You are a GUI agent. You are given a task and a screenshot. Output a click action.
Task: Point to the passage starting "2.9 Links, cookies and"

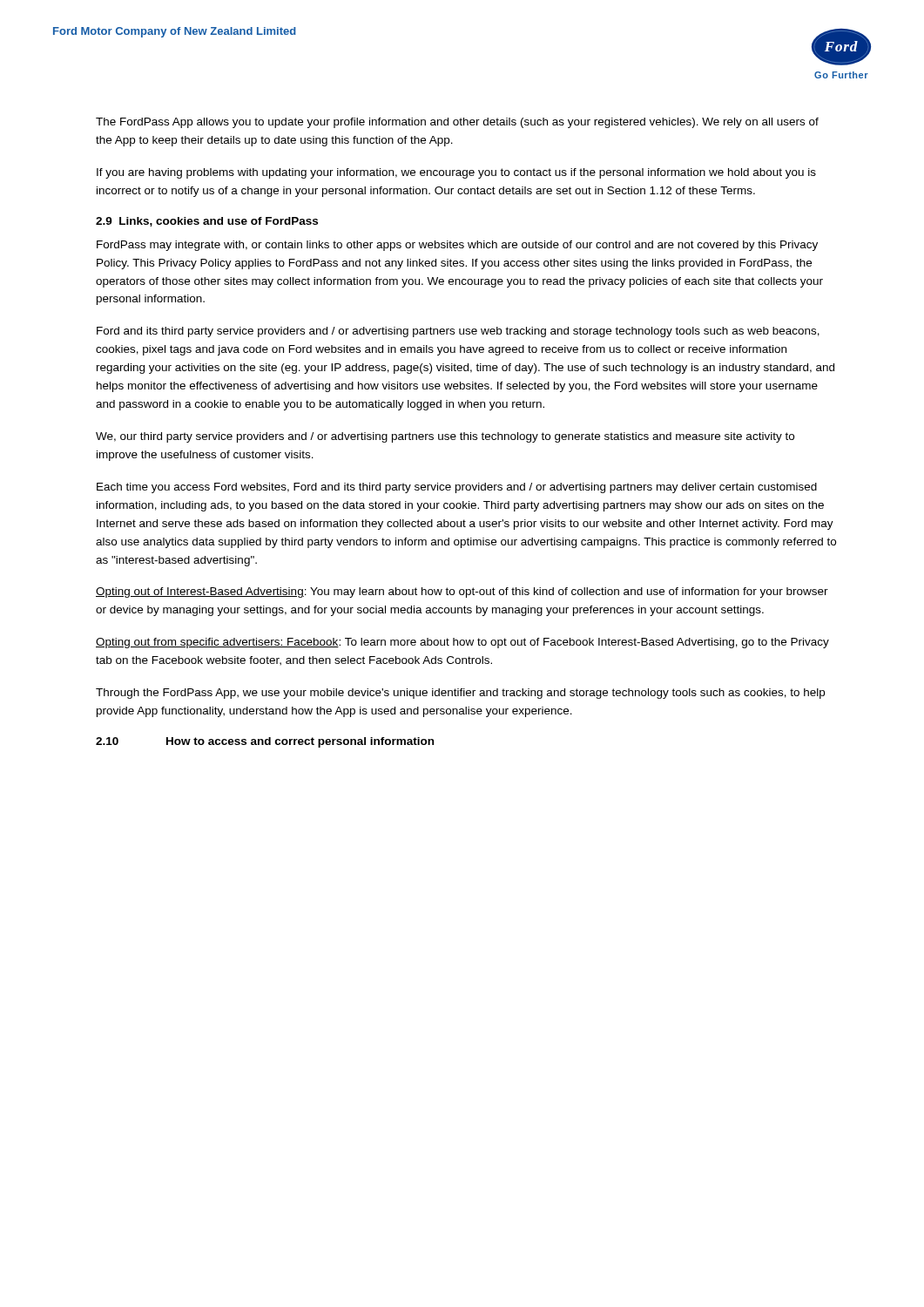tap(207, 221)
